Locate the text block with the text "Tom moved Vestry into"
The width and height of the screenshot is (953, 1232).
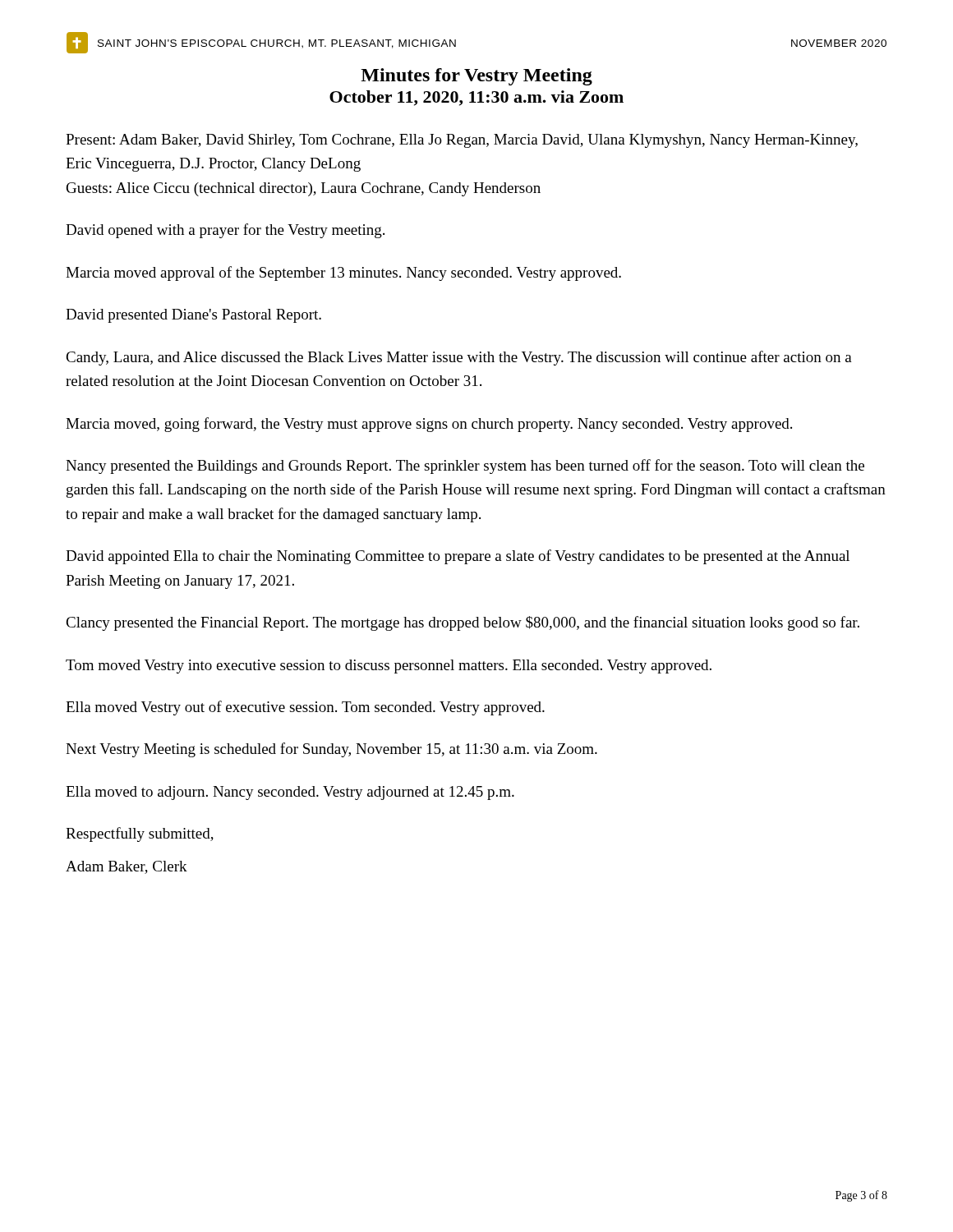pyautogui.click(x=389, y=665)
